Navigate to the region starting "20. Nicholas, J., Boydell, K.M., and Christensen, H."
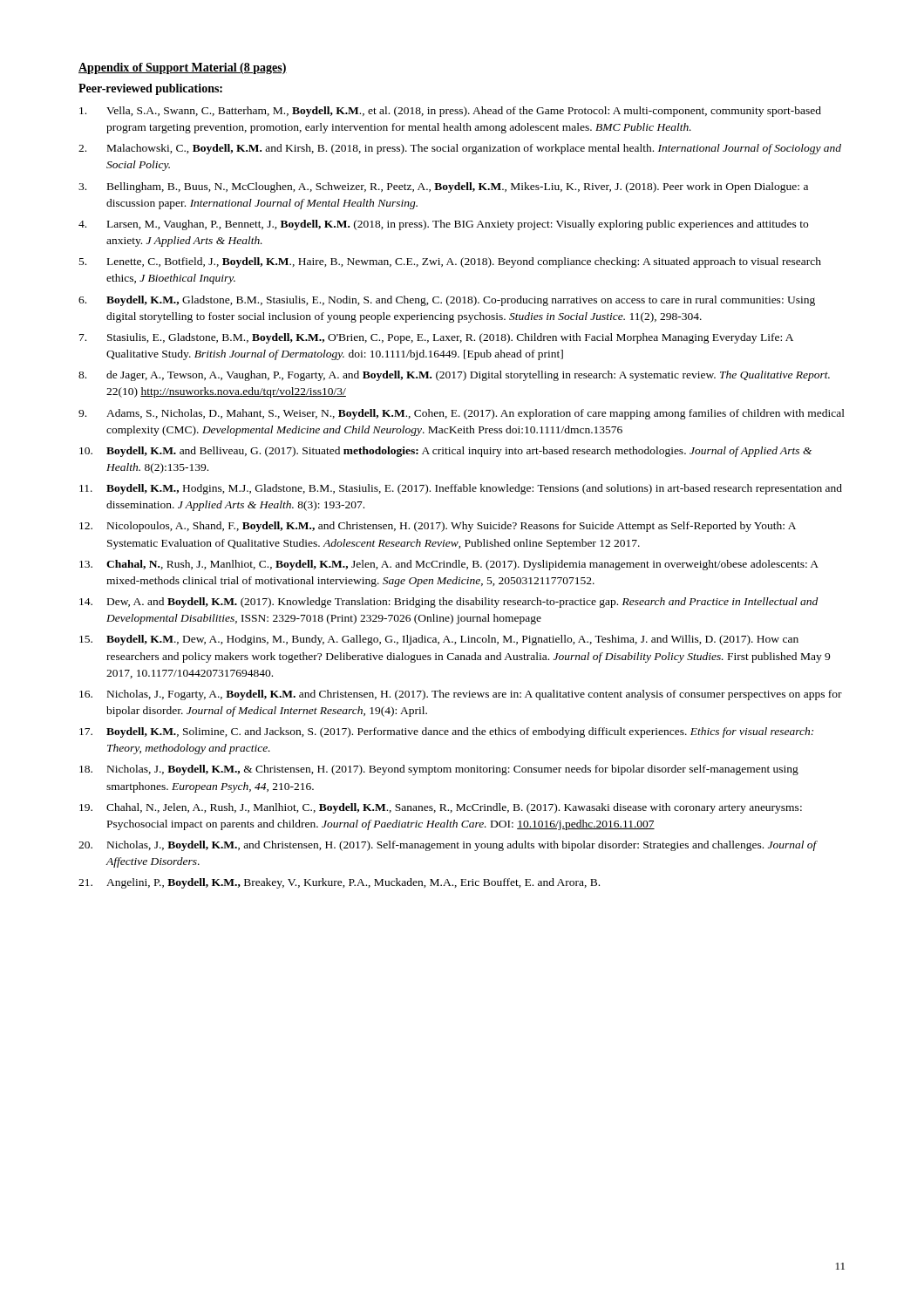924x1308 pixels. tap(462, 853)
